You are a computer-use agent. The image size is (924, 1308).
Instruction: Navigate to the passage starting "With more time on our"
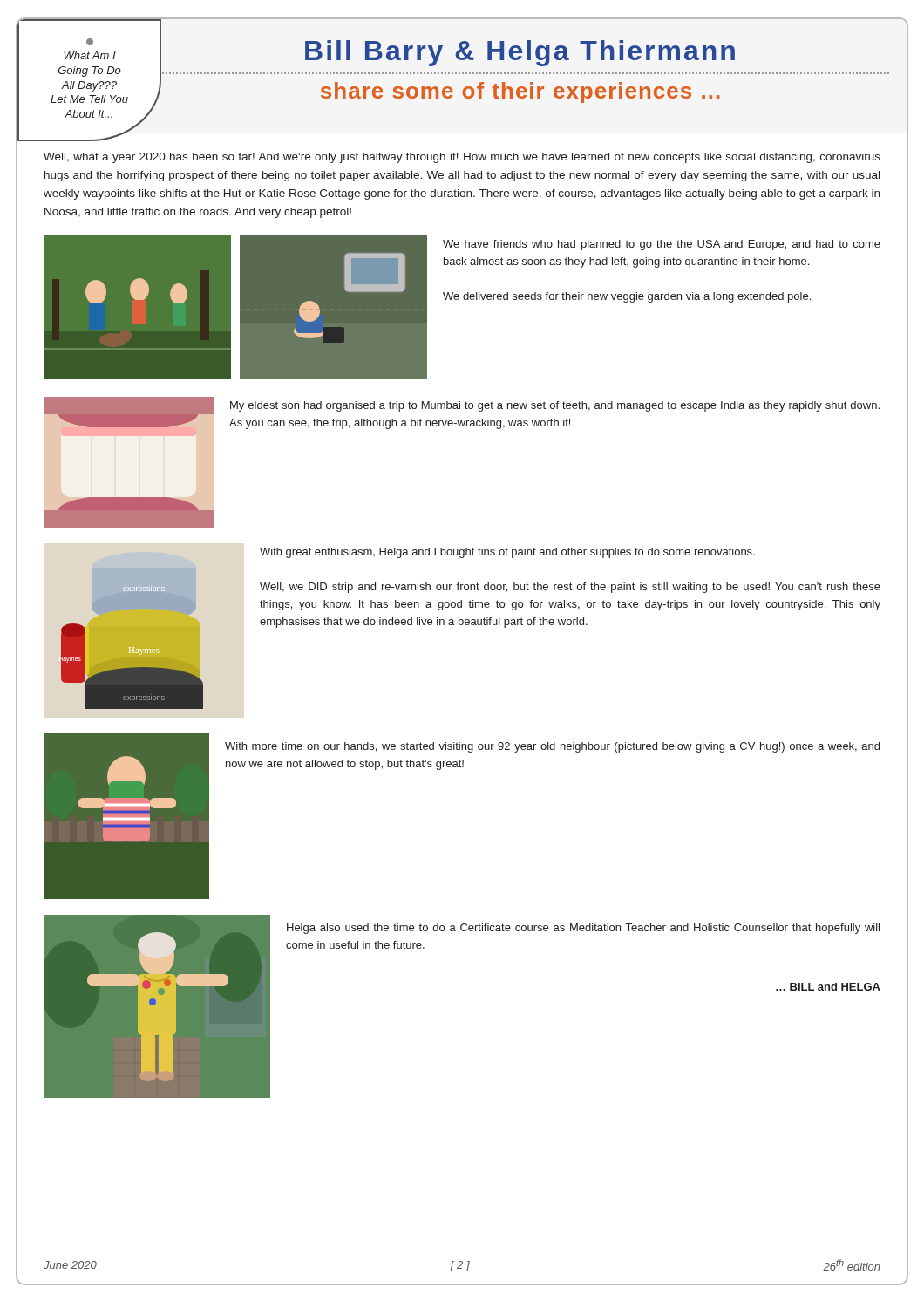tap(553, 755)
